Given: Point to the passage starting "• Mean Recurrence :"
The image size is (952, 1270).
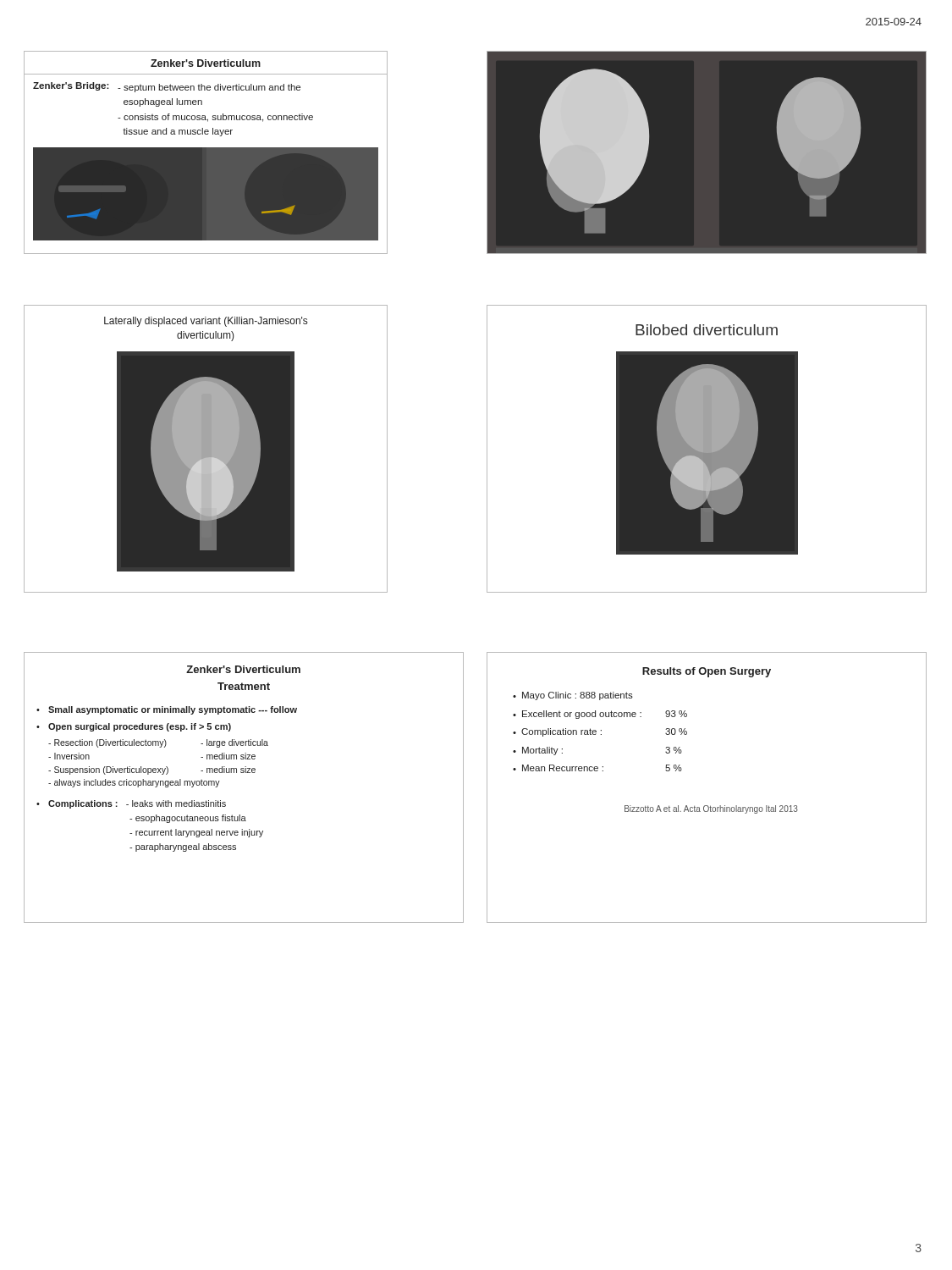Looking at the screenshot, I should point(597,769).
